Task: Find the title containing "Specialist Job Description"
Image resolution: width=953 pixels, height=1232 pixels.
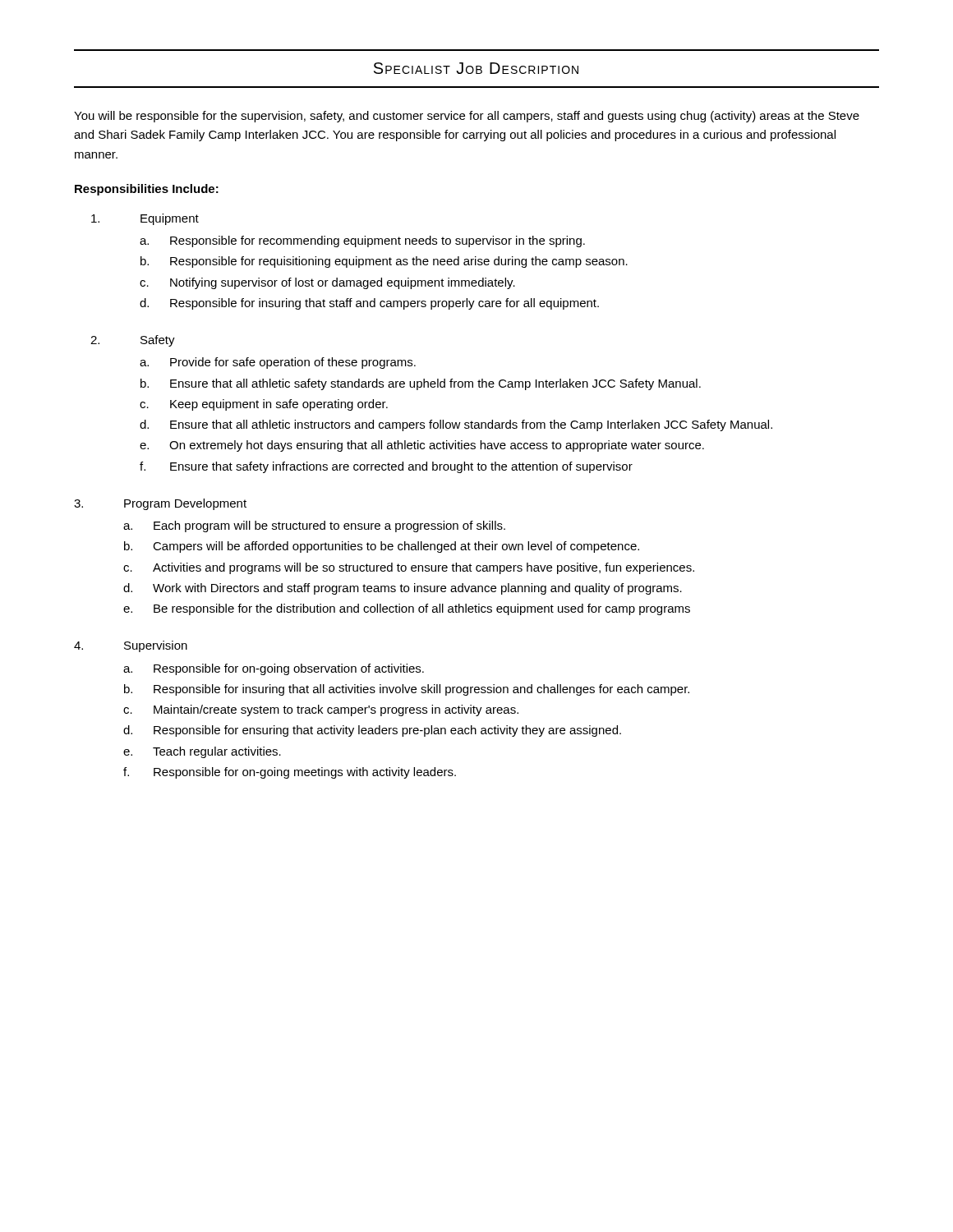Action: coord(476,68)
